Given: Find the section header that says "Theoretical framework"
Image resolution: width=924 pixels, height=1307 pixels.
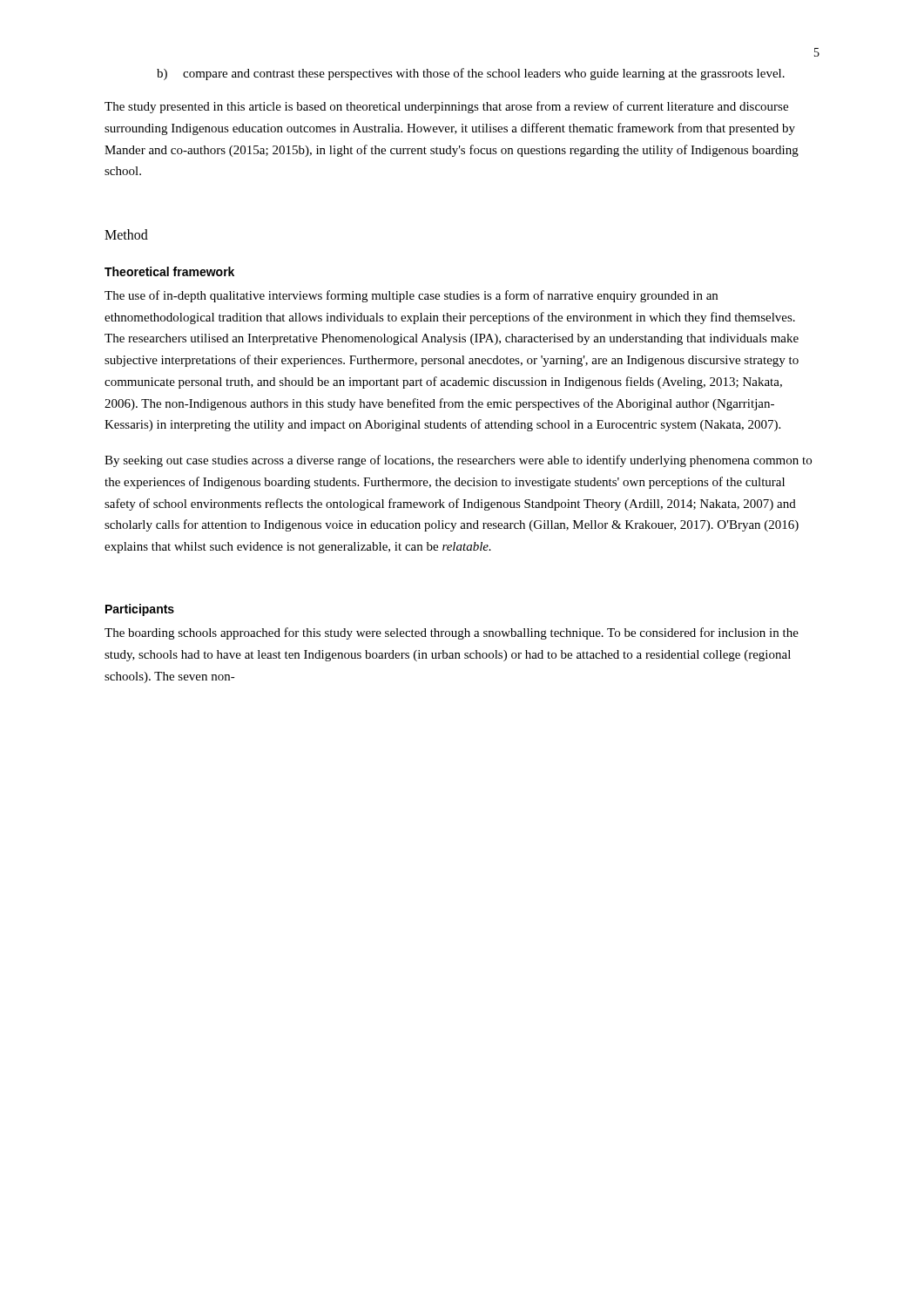Looking at the screenshot, I should (170, 272).
